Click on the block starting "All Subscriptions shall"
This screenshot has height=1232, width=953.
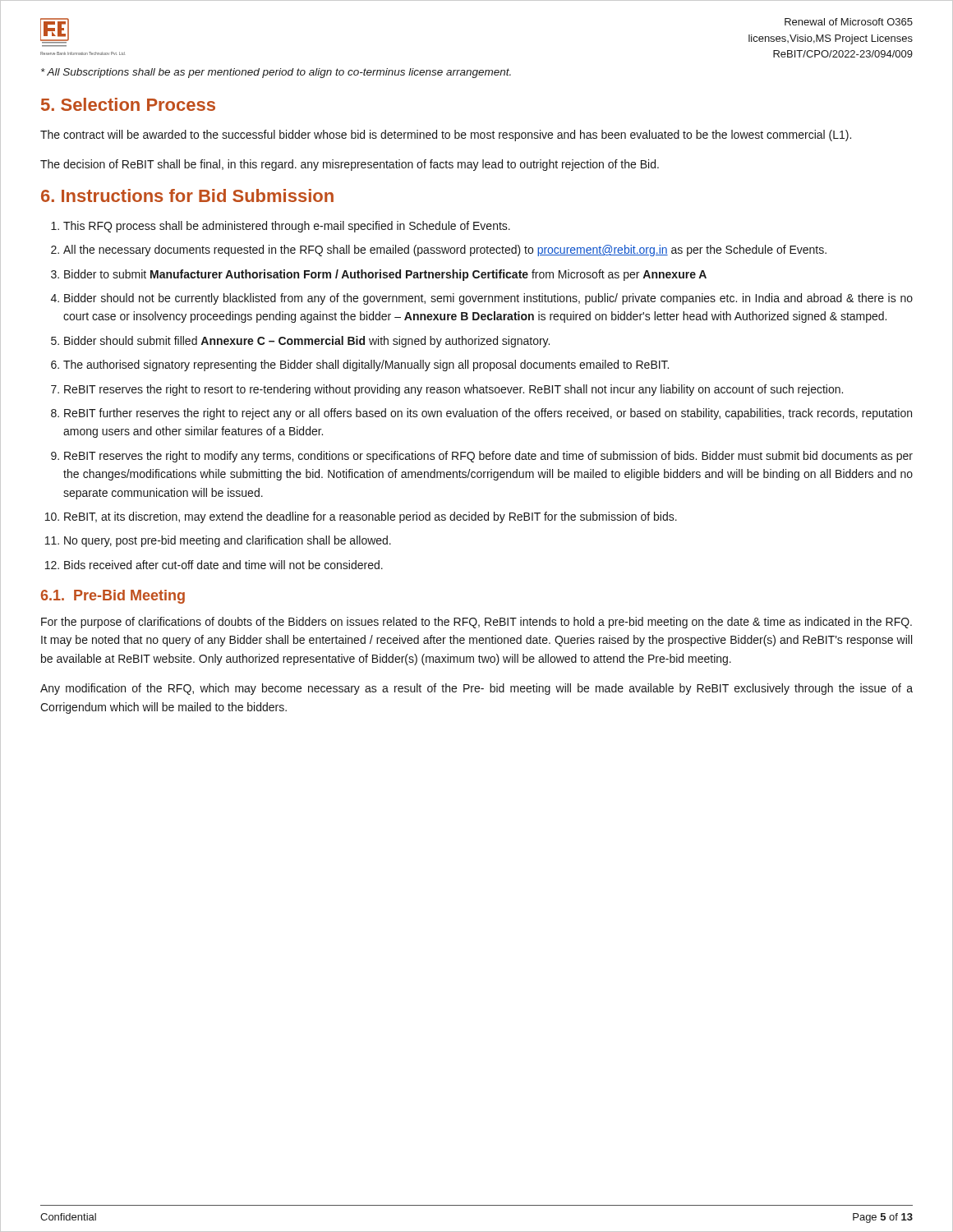tap(276, 71)
